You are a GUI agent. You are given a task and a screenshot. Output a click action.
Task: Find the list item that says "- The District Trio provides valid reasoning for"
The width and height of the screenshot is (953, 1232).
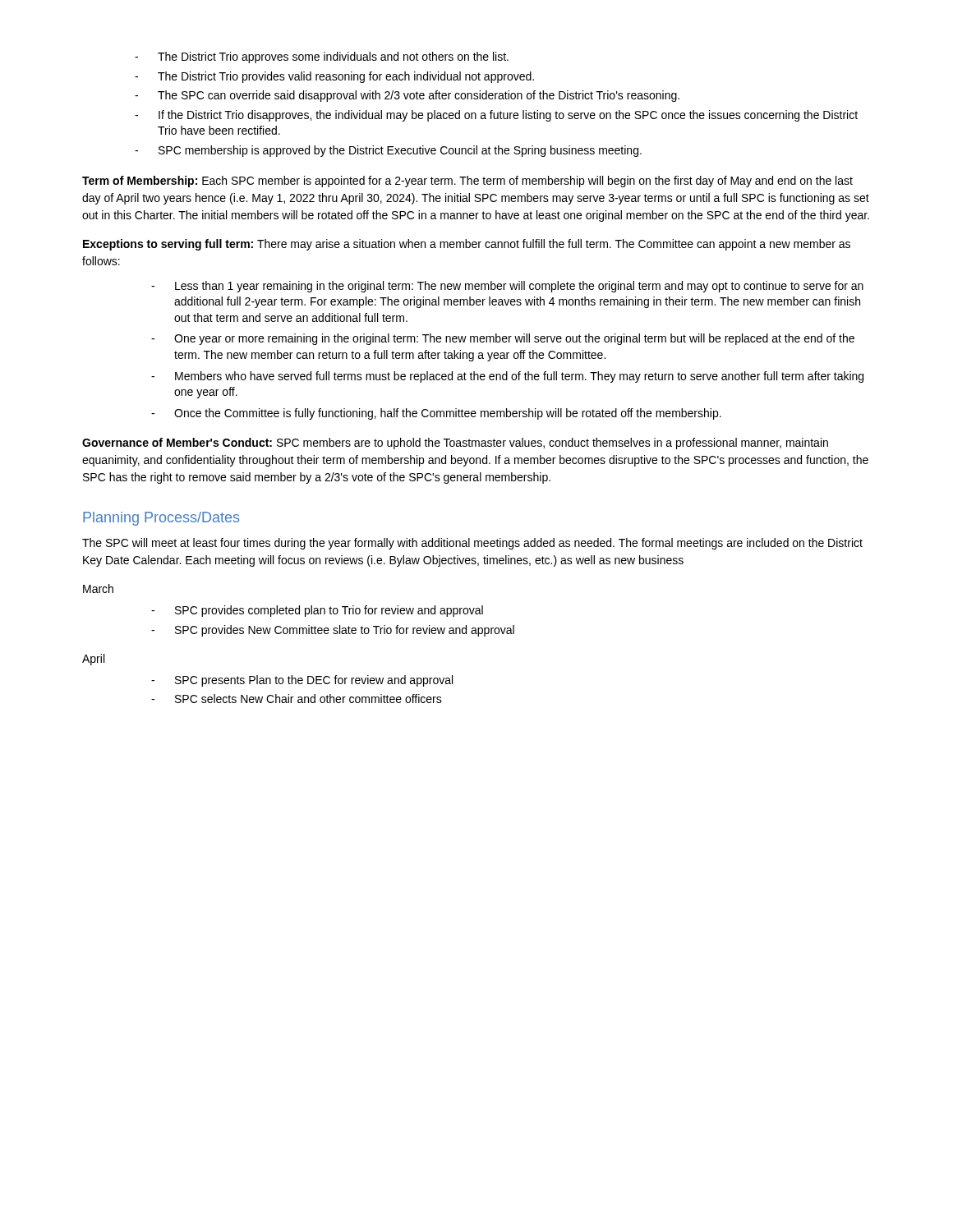(x=501, y=77)
